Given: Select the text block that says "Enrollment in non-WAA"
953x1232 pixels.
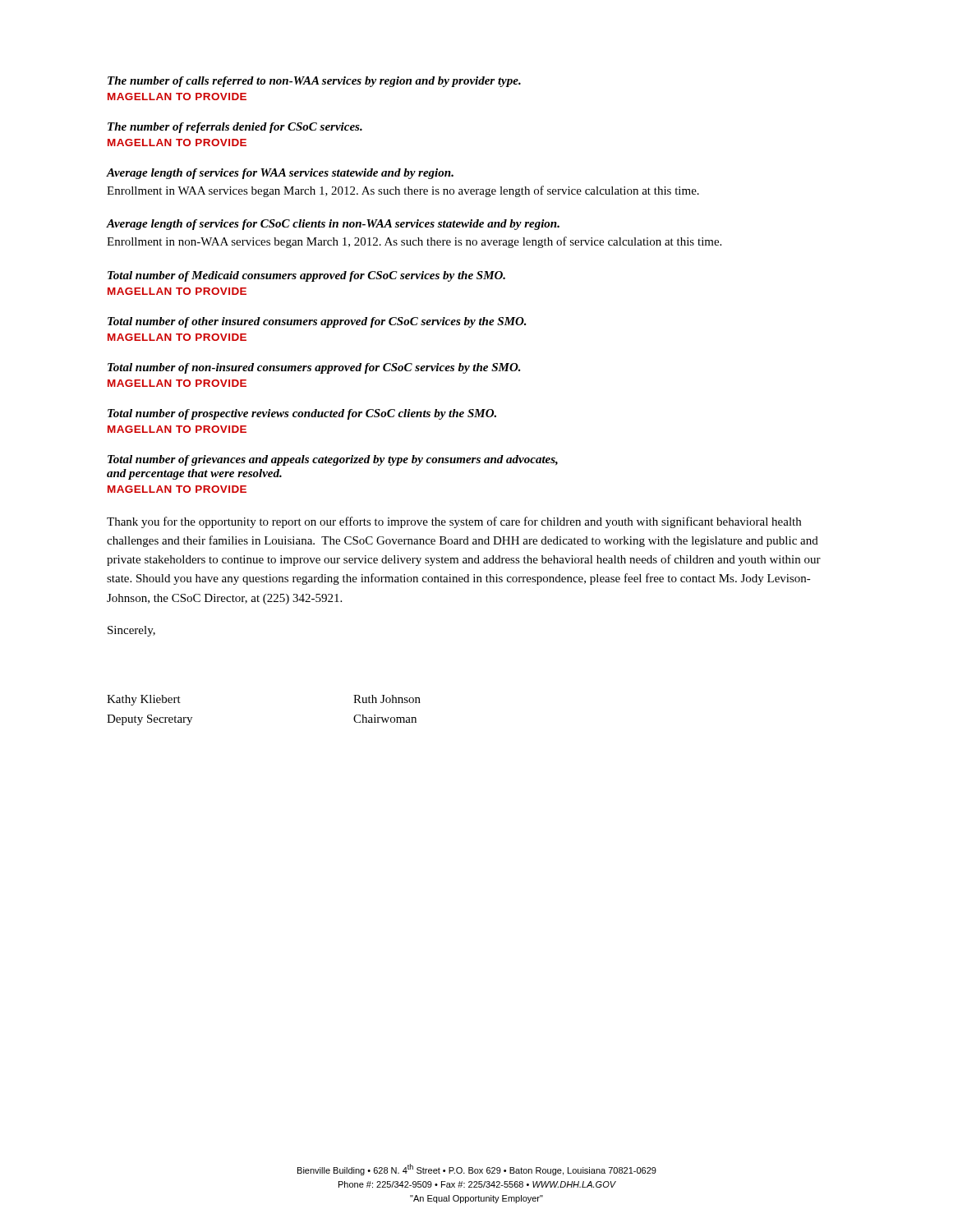Looking at the screenshot, I should point(415,242).
